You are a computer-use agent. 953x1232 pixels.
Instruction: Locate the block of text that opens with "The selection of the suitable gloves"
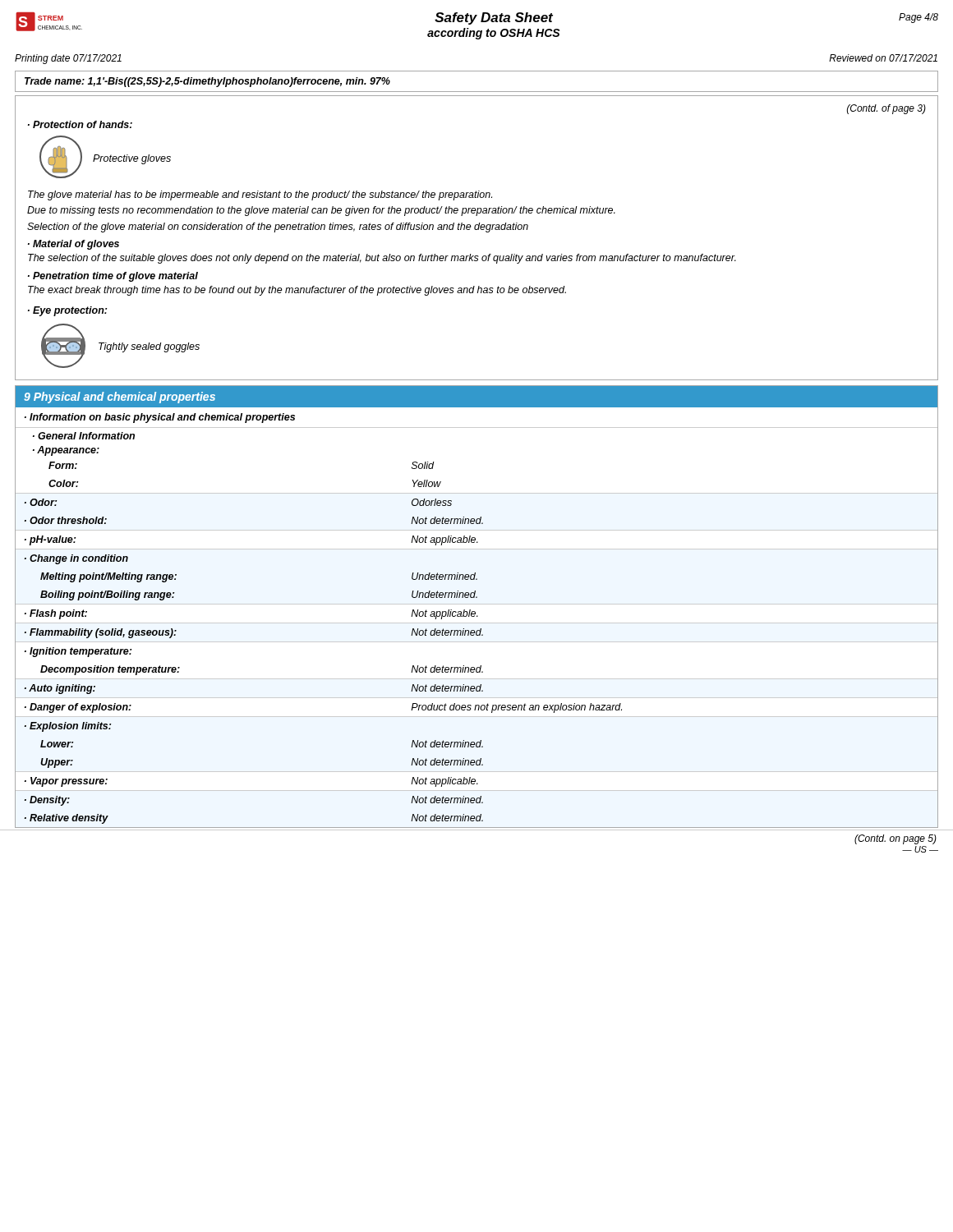(382, 258)
